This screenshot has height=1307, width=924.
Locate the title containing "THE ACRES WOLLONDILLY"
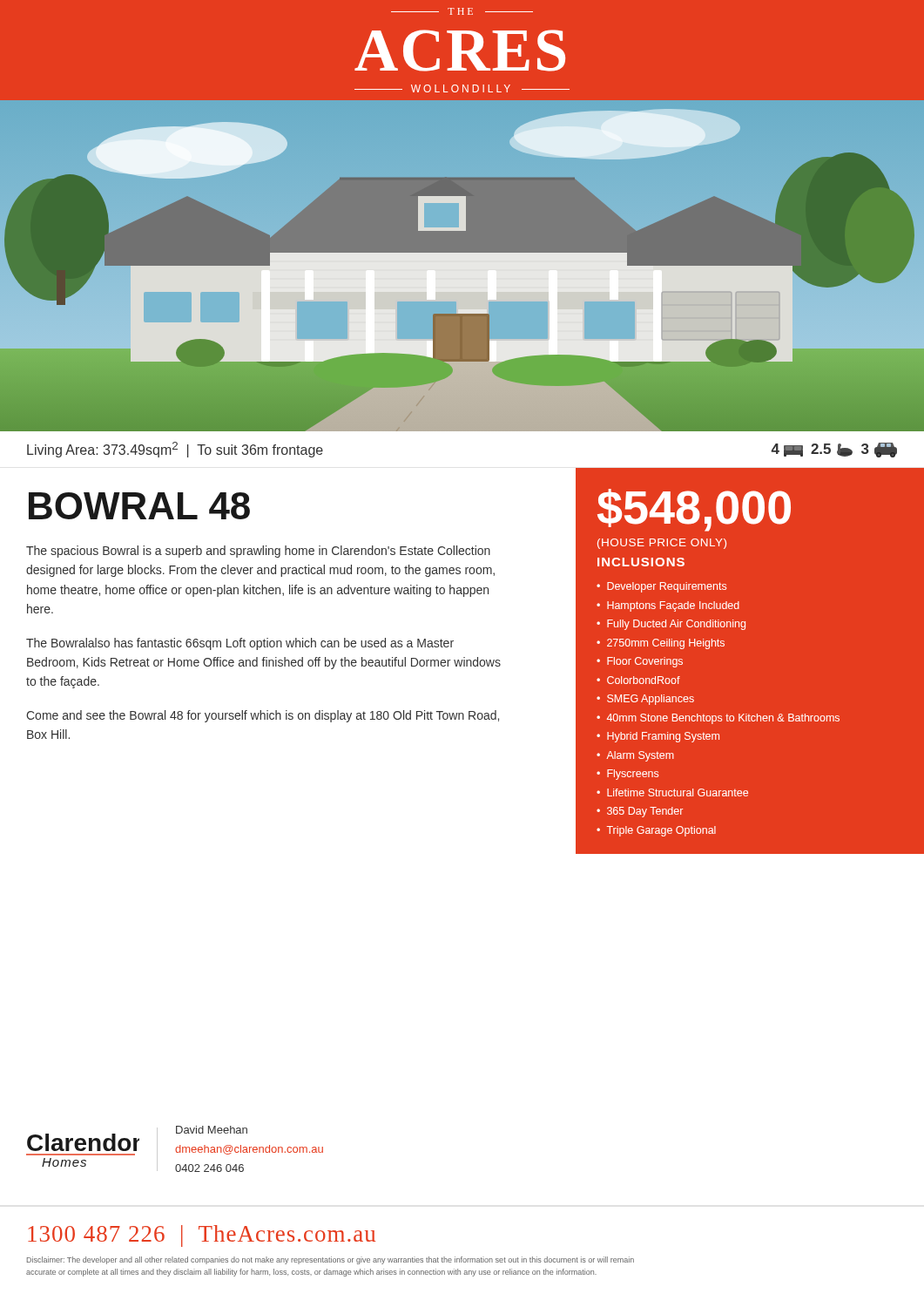(462, 50)
